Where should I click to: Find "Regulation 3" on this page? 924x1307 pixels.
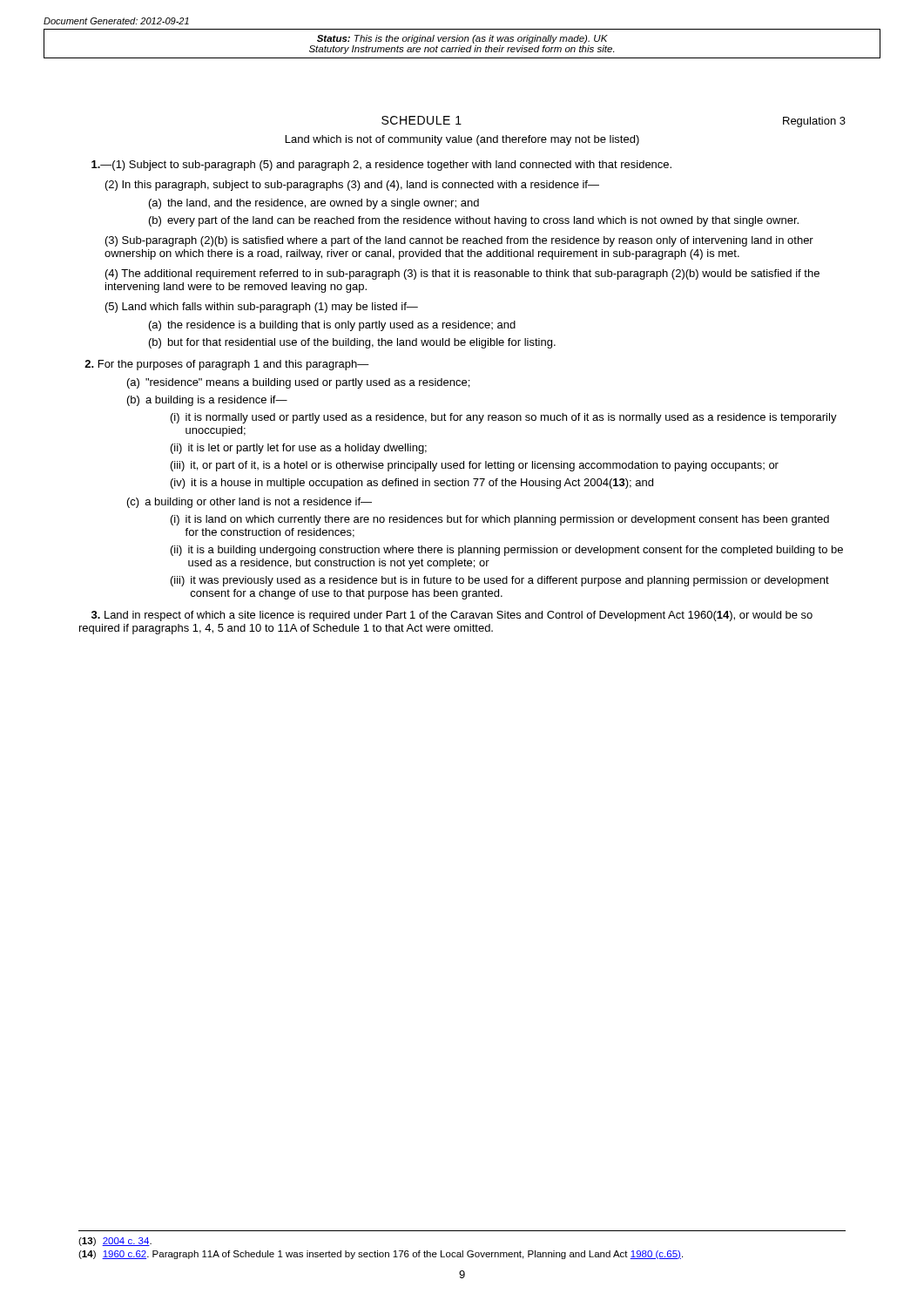coord(814,121)
